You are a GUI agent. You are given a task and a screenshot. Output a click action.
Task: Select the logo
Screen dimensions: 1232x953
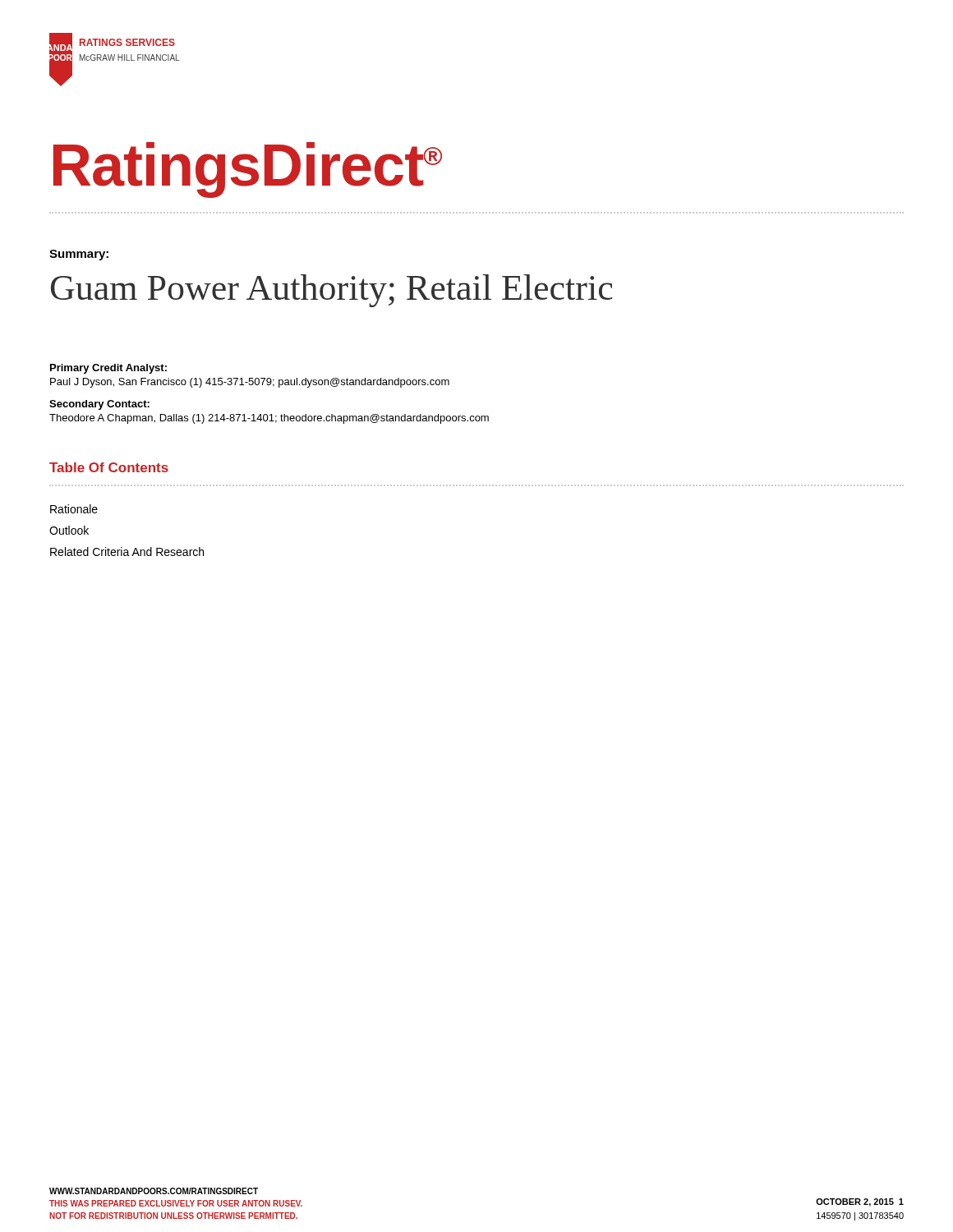pyautogui.click(x=123, y=66)
